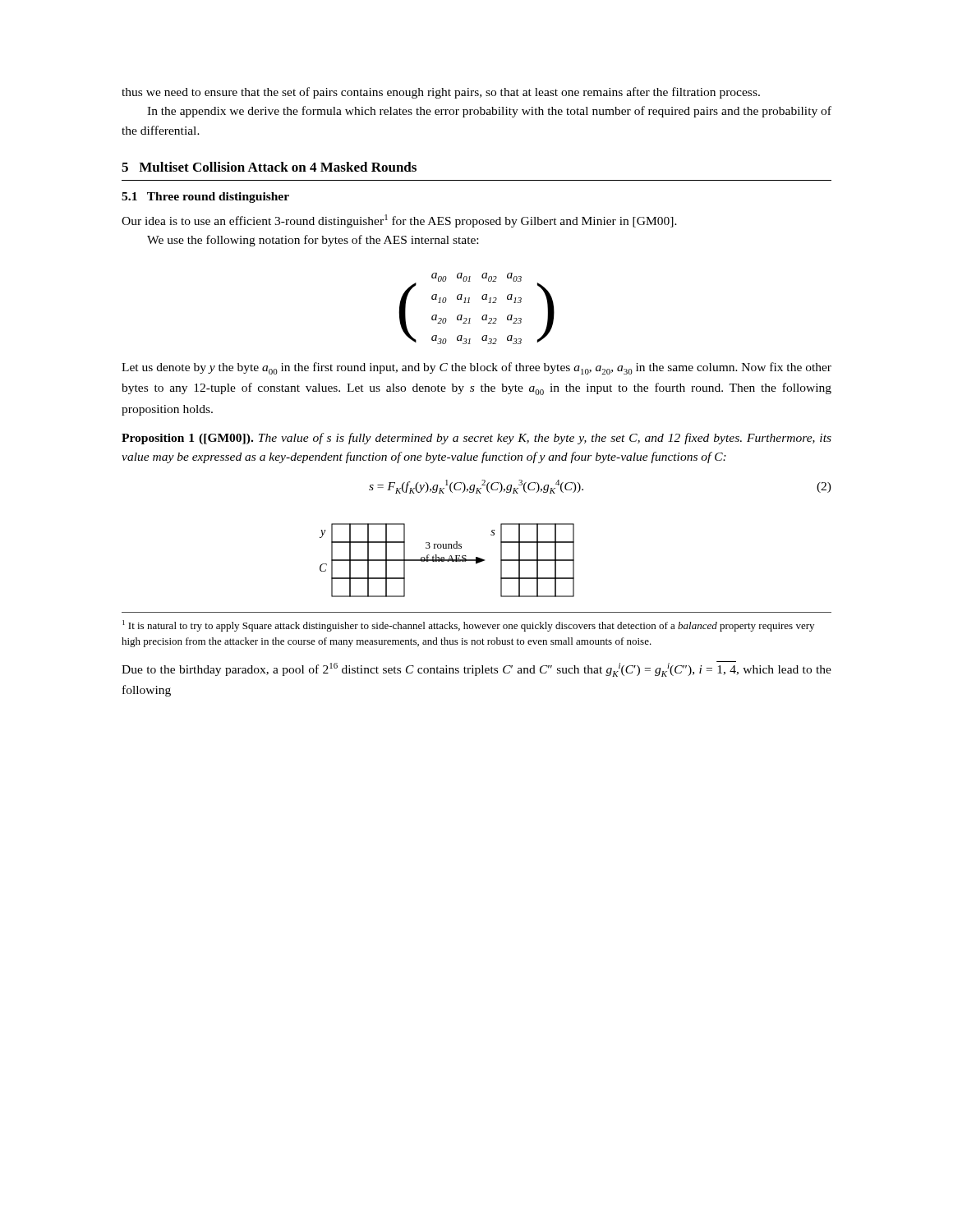This screenshot has width=953, height=1232.
Task: Find the block on this page that starts "Proposition 1 ([GM00])."
Action: pyautogui.click(x=476, y=447)
